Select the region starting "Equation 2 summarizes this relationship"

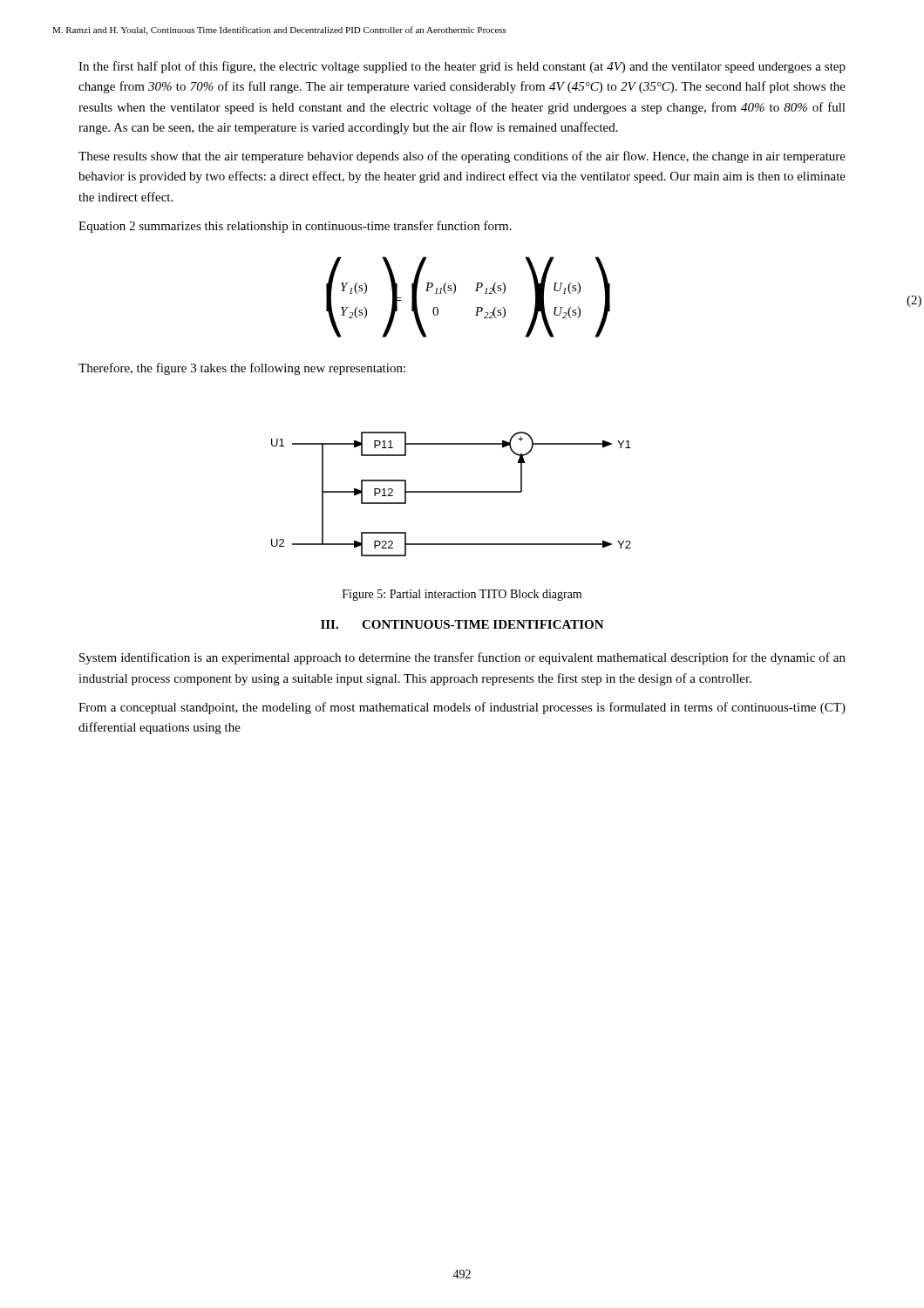pyautogui.click(x=295, y=226)
